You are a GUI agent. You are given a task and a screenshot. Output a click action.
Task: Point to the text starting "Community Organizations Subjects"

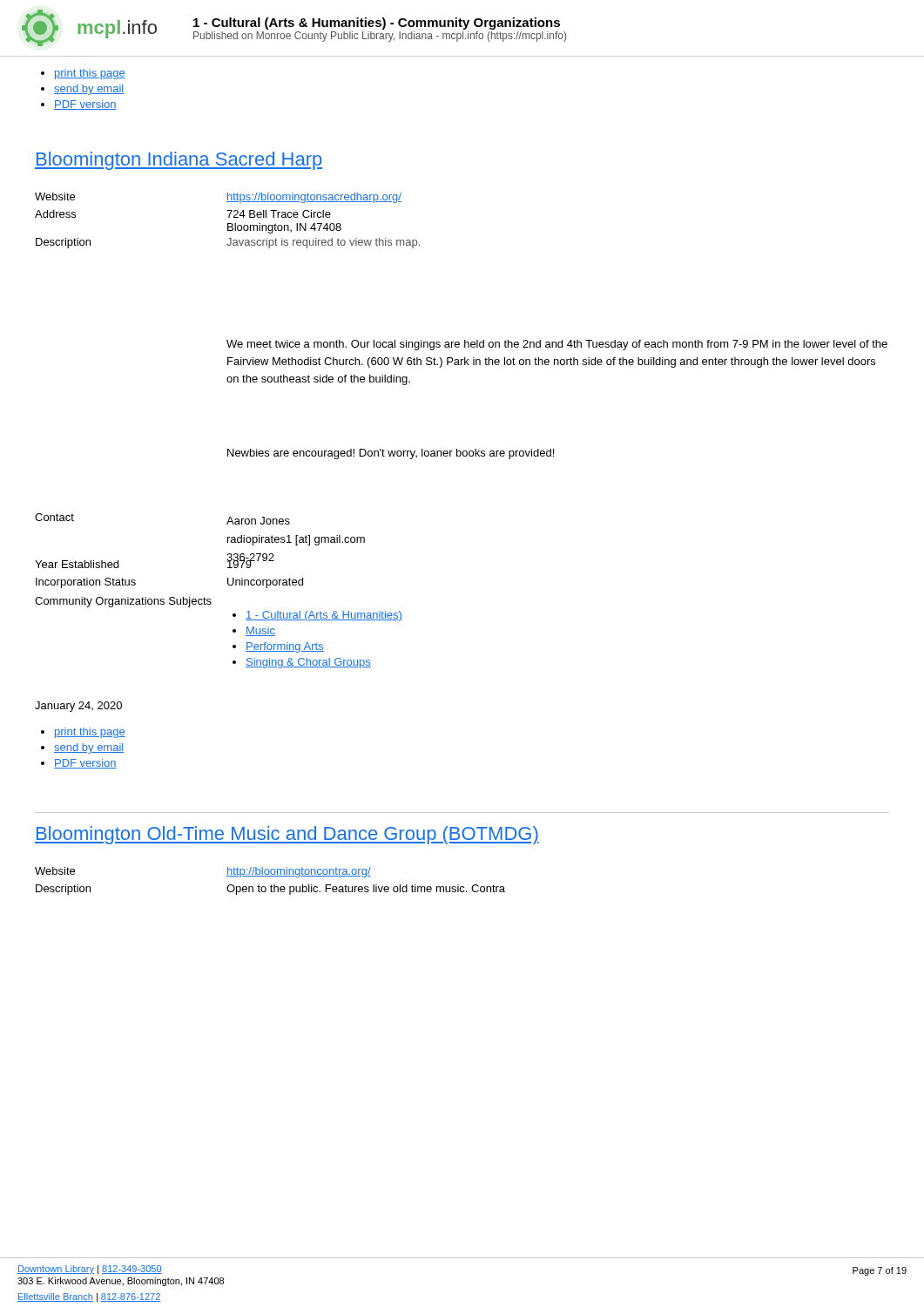coord(123,601)
